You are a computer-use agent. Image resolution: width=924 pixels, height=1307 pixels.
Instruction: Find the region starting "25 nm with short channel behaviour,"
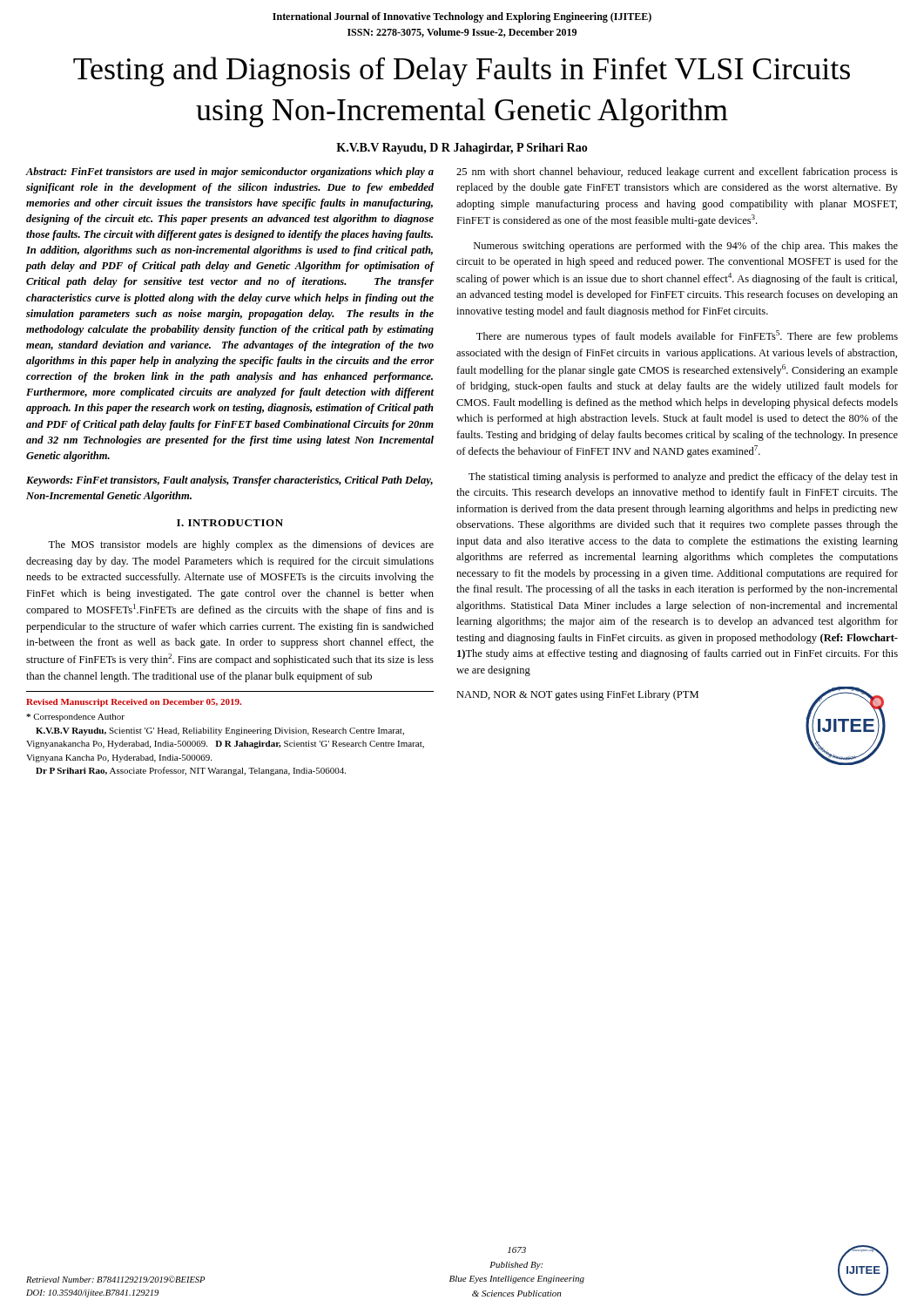[677, 196]
